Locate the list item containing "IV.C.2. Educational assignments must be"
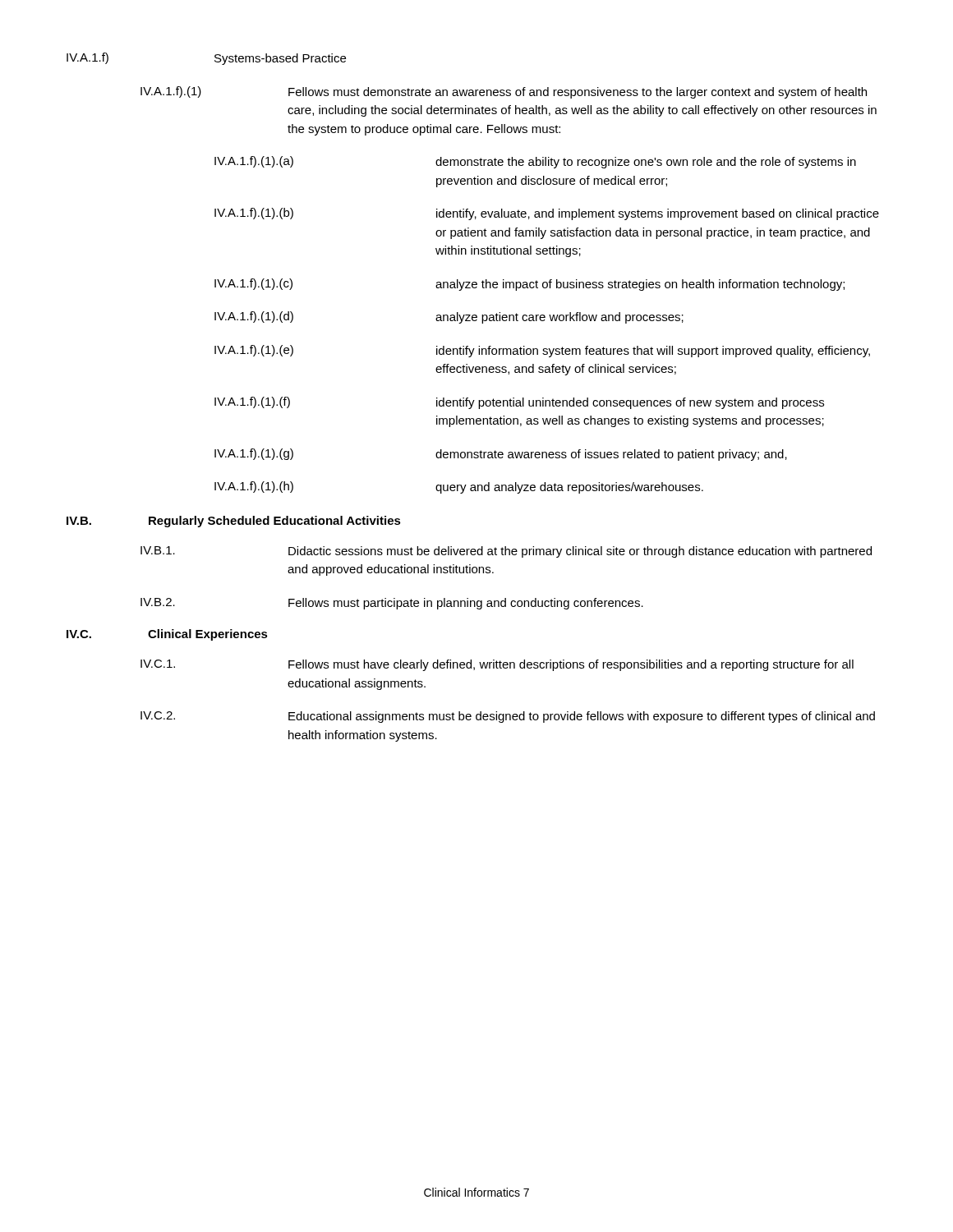Screen dimensions: 1232x953 513,726
